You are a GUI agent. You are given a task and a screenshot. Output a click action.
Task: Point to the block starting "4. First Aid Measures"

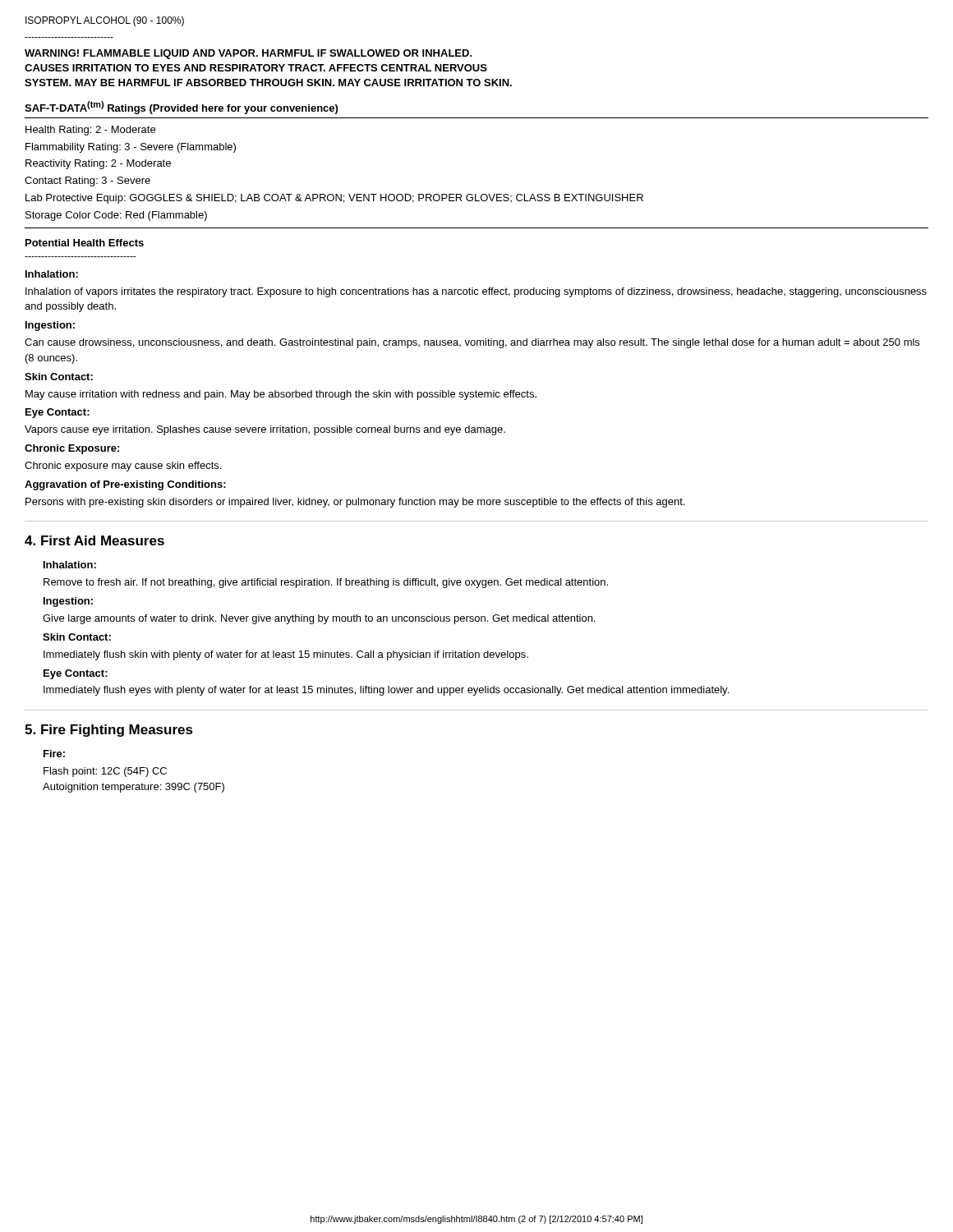[95, 541]
